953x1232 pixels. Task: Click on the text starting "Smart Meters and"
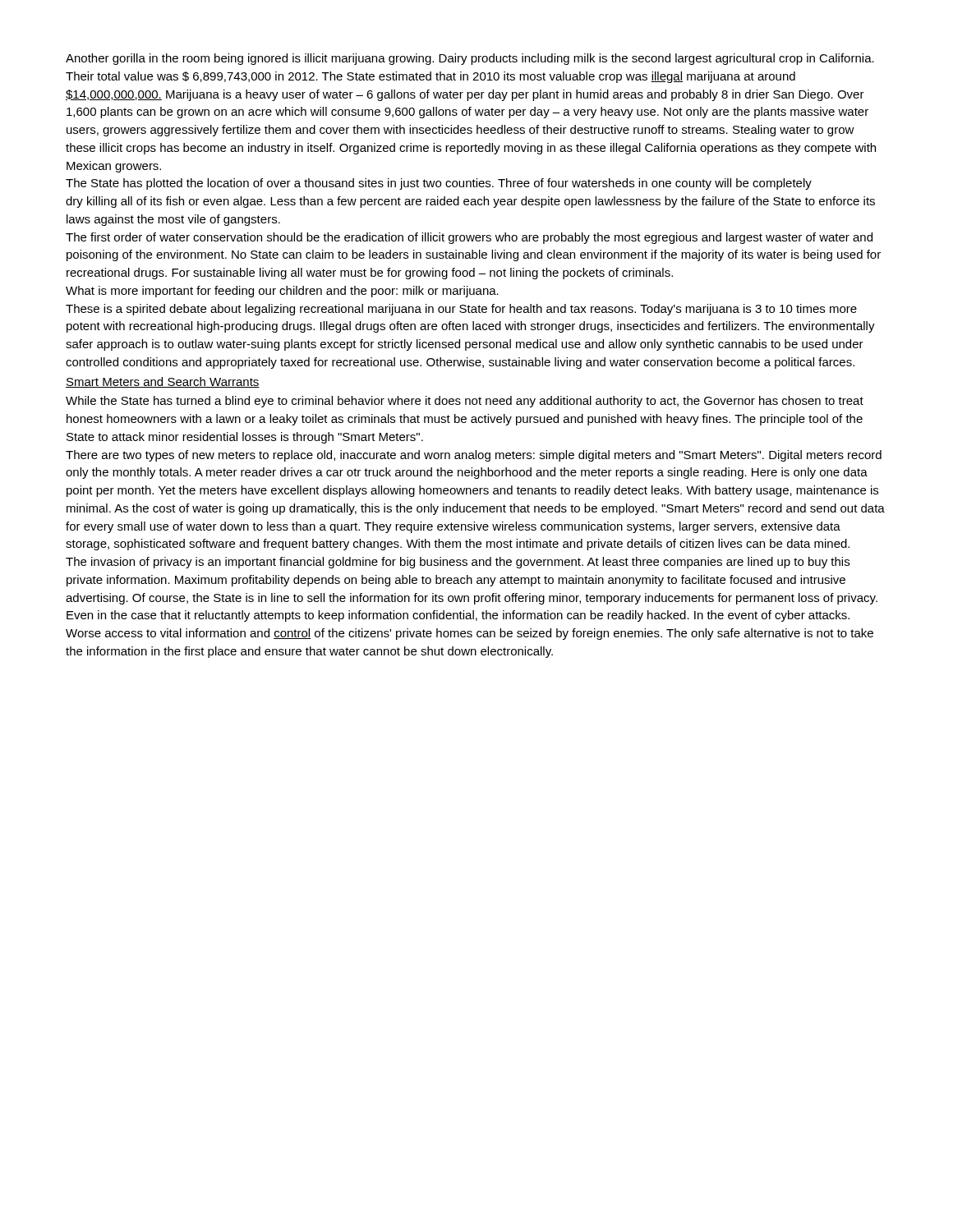tap(162, 381)
